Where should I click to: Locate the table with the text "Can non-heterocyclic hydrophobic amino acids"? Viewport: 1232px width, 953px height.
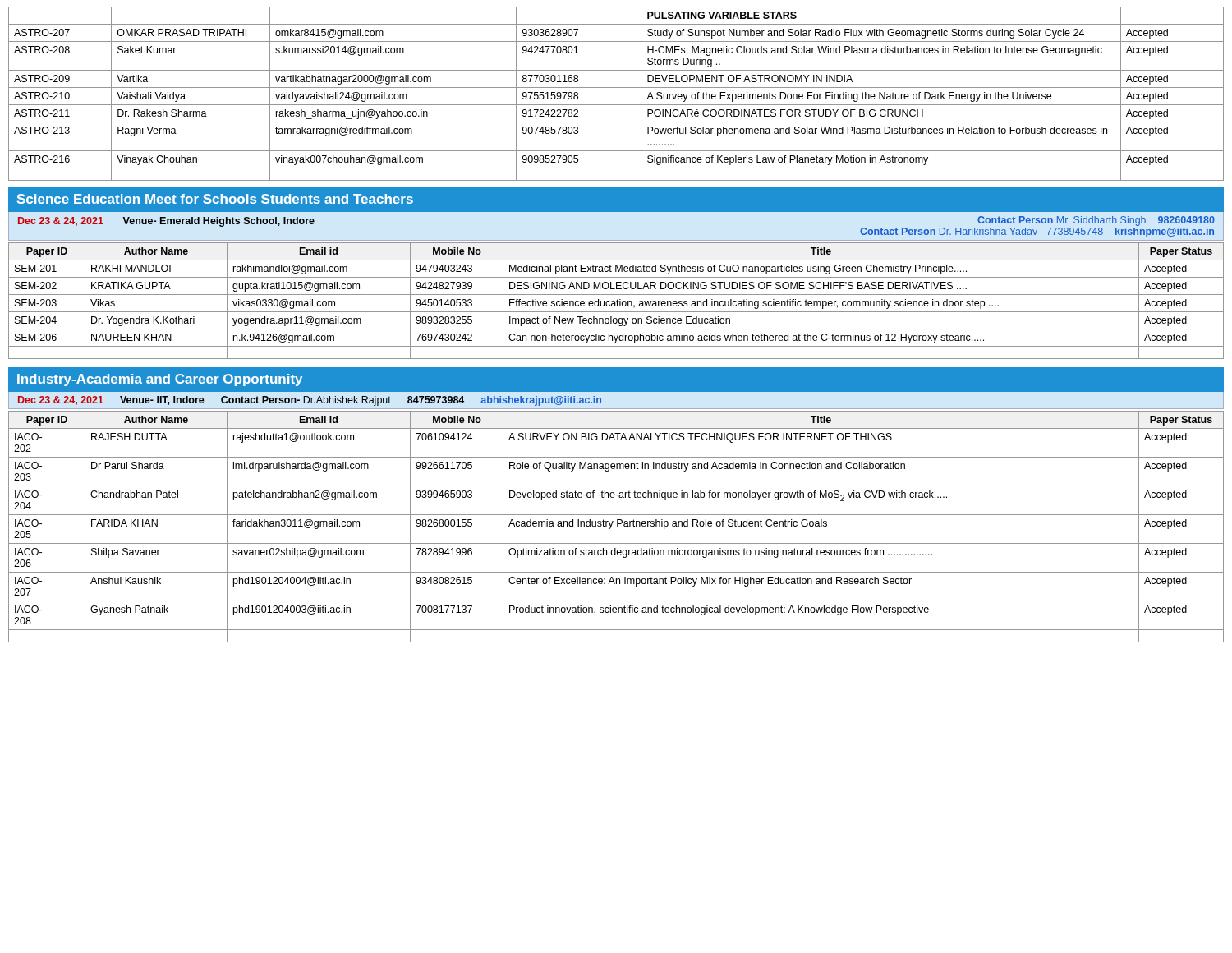(616, 301)
